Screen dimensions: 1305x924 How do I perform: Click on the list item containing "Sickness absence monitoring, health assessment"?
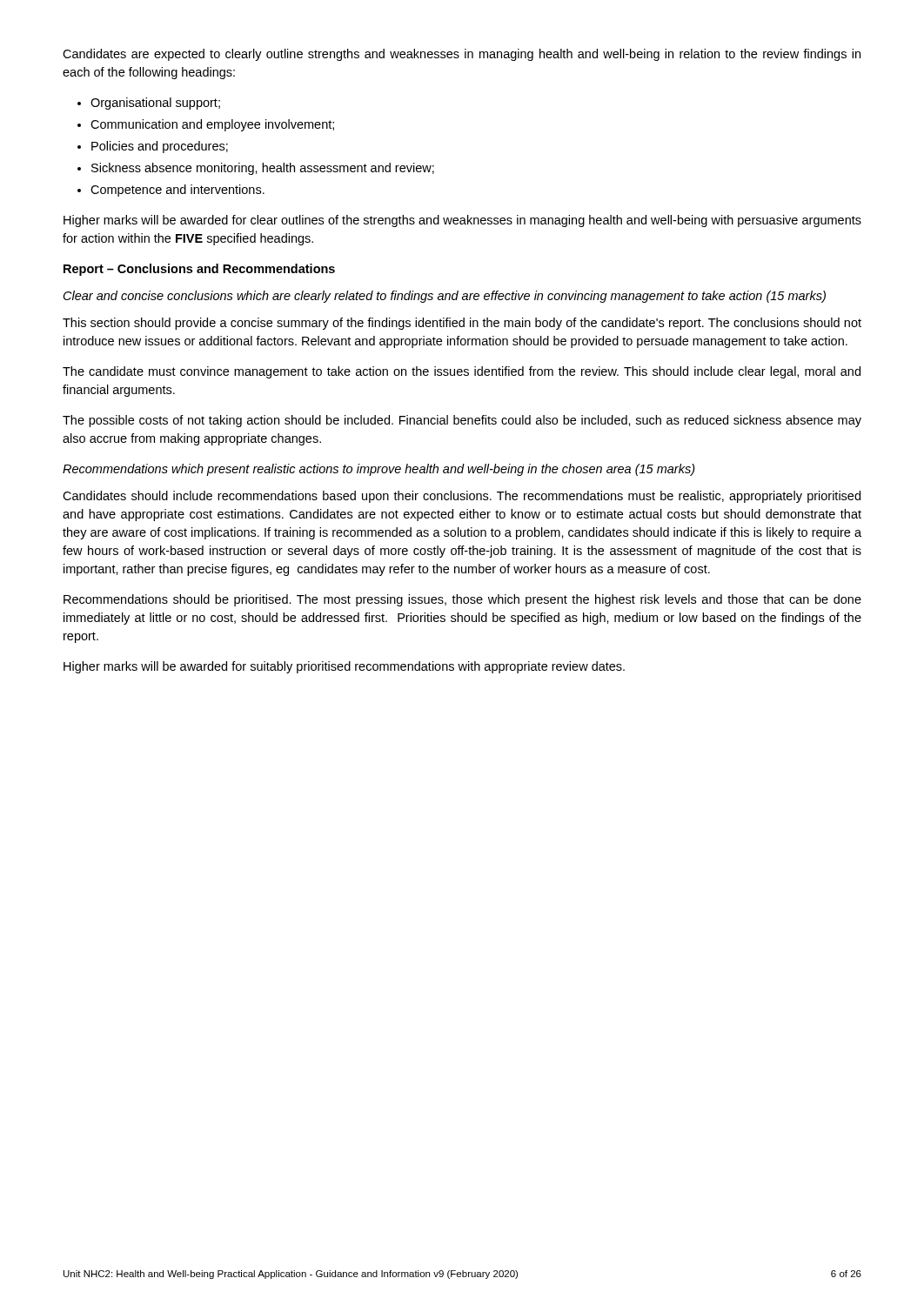click(263, 169)
